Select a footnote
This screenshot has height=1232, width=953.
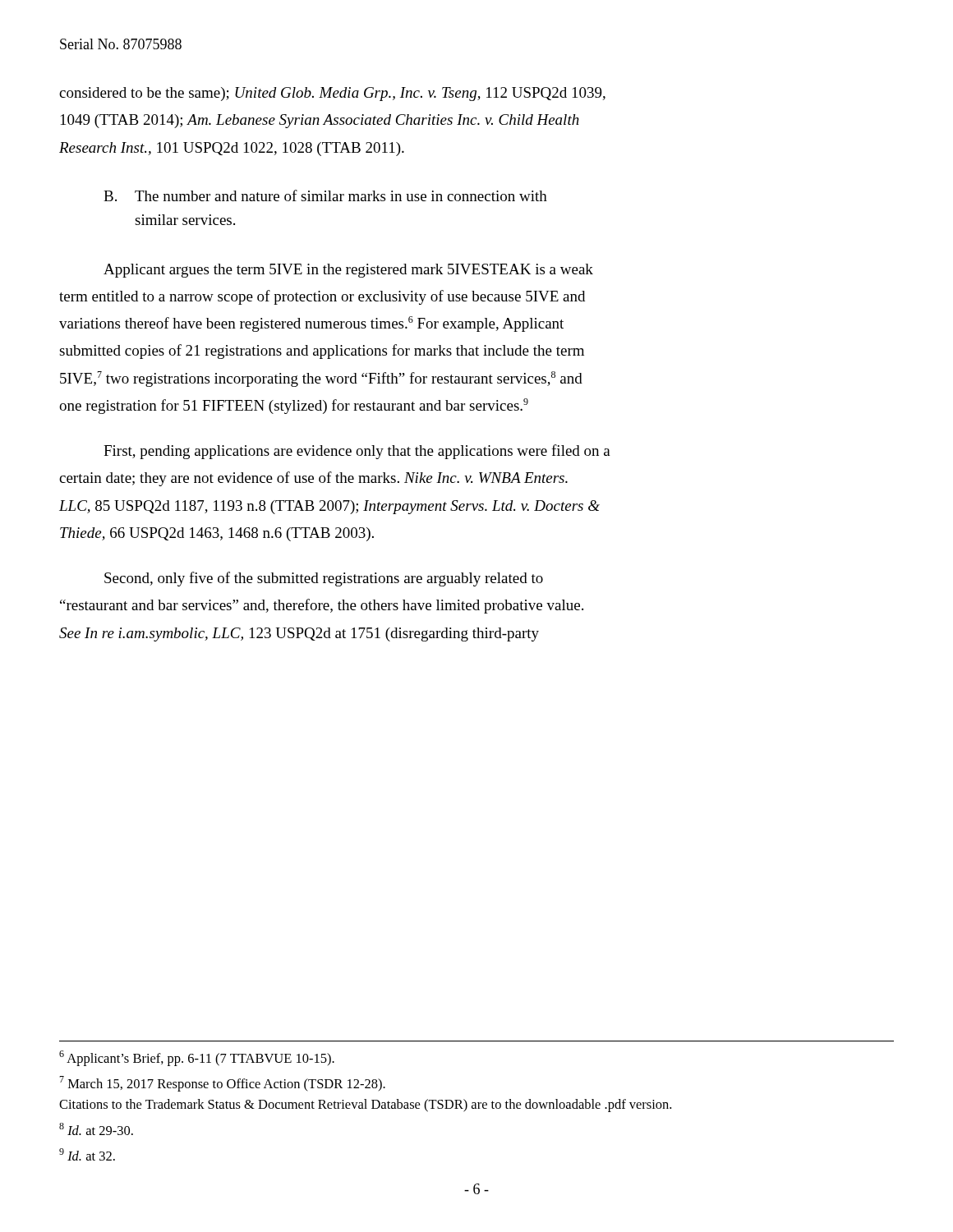476,1106
